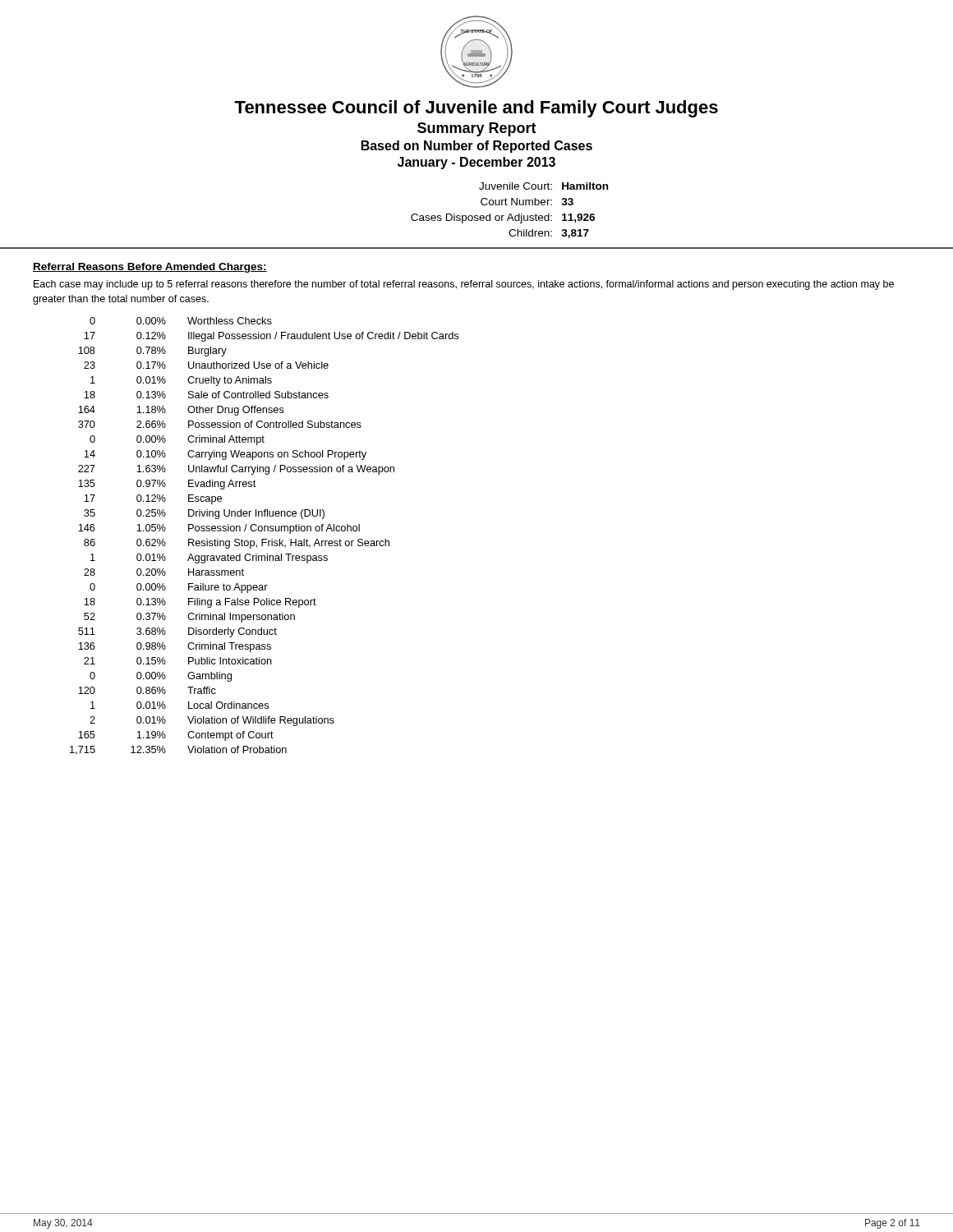The width and height of the screenshot is (953, 1232).
Task: Point to the passage starting "Tennessee Council of Juvenile"
Action: click(476, 107)
